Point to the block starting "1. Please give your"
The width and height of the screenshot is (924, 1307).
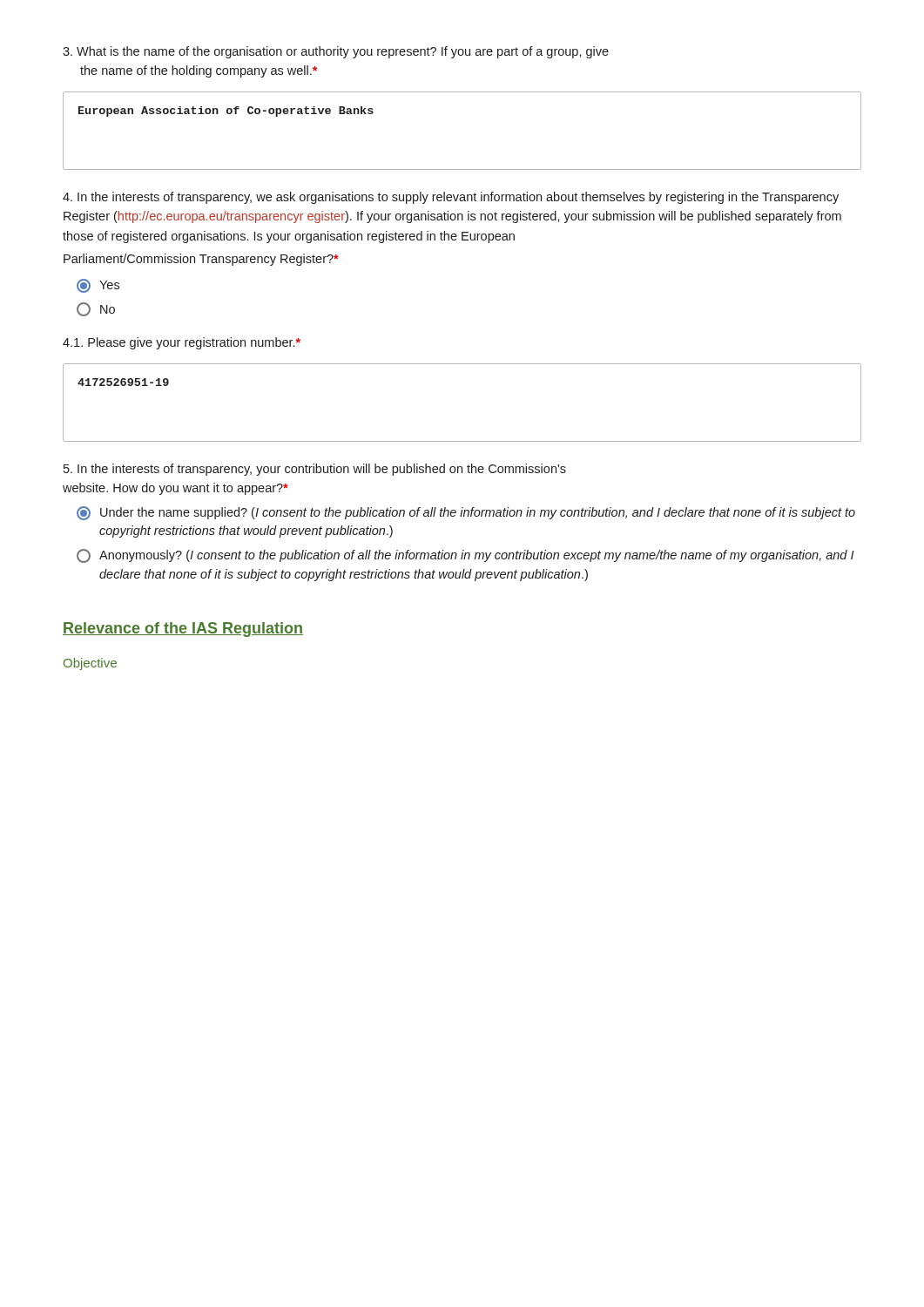click(182, 343)
